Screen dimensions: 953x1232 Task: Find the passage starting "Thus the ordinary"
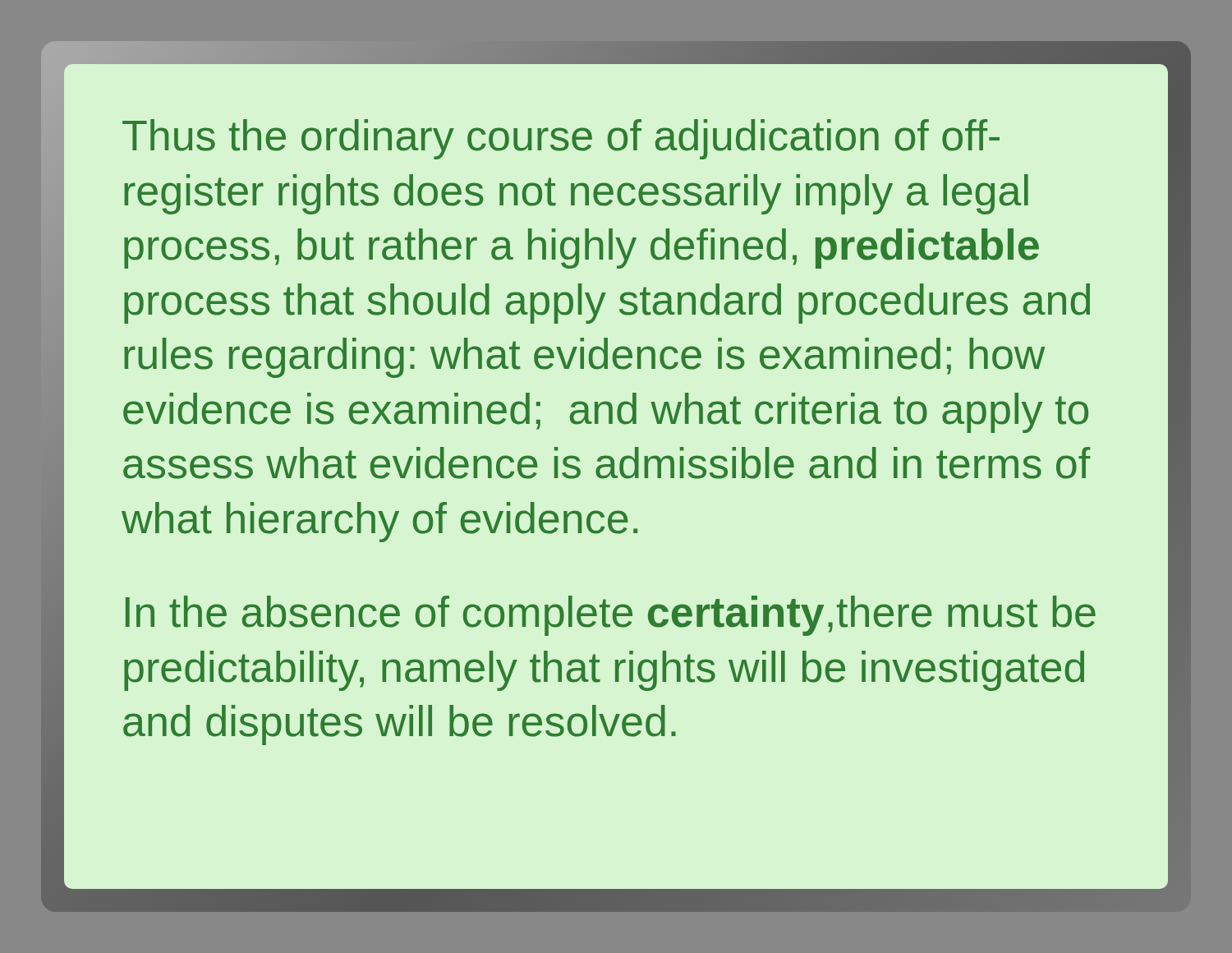(607, 327)
